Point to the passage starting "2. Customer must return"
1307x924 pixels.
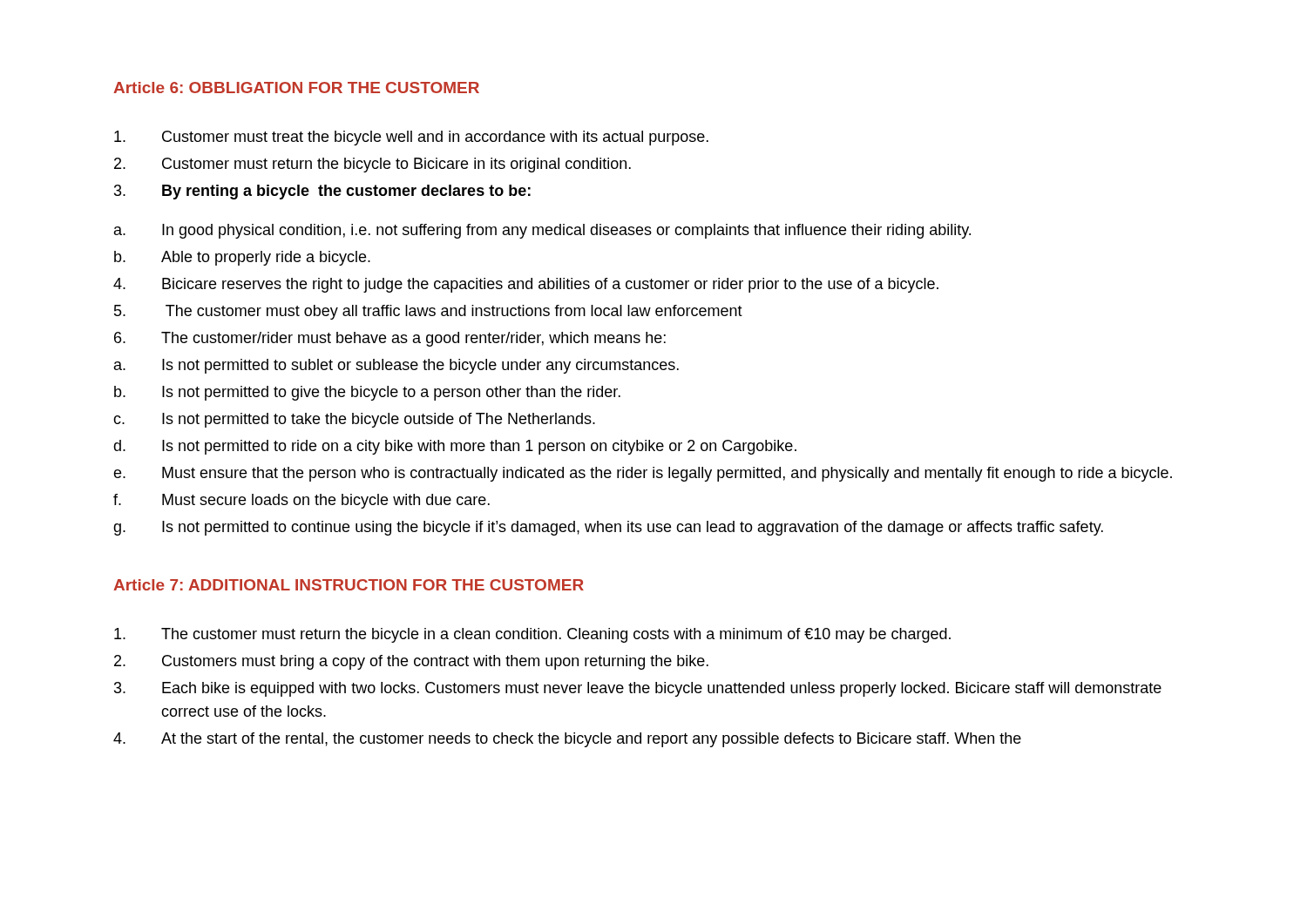[372, 165]
